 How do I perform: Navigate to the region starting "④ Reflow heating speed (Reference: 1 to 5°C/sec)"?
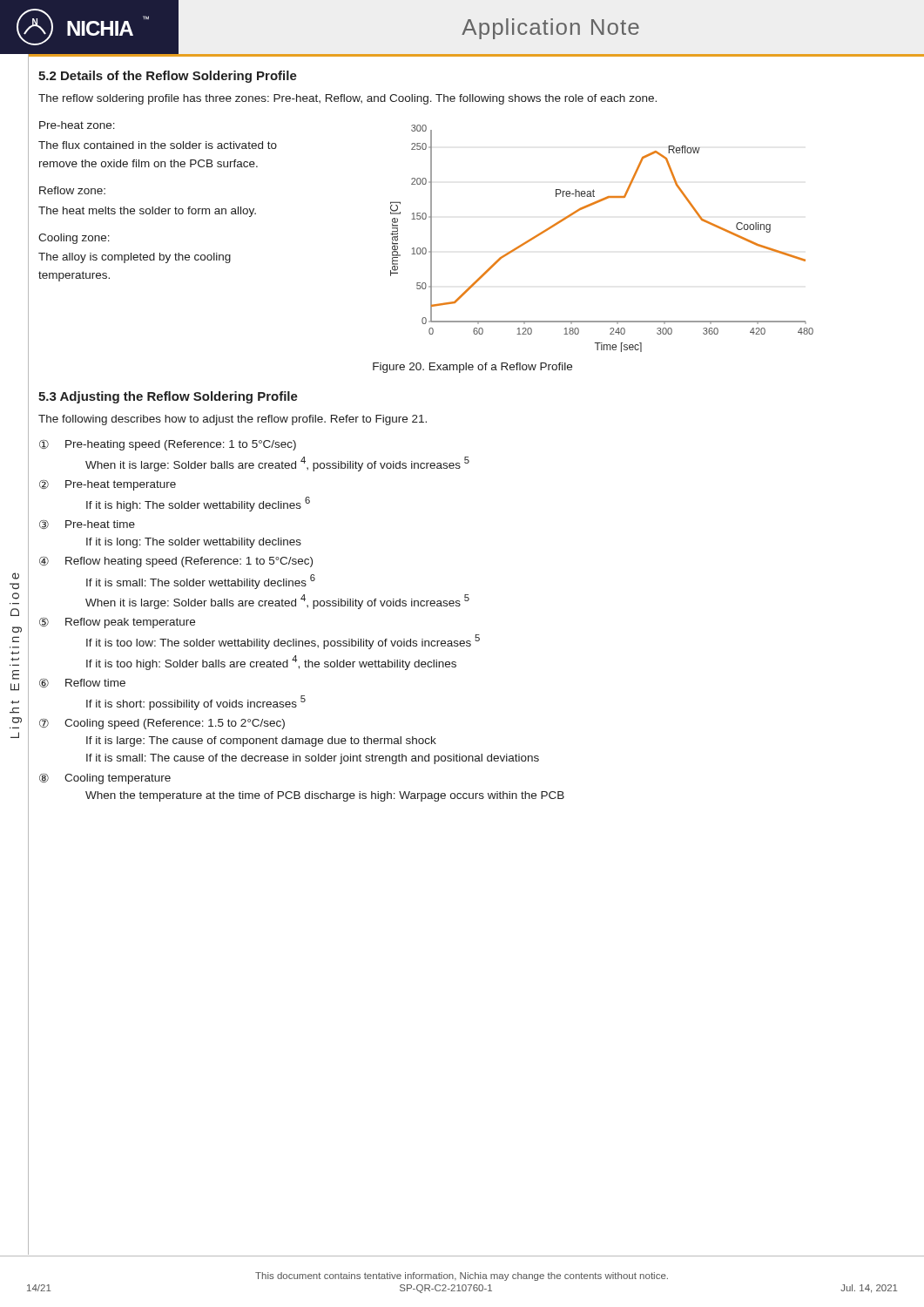[x=254, y=582]
